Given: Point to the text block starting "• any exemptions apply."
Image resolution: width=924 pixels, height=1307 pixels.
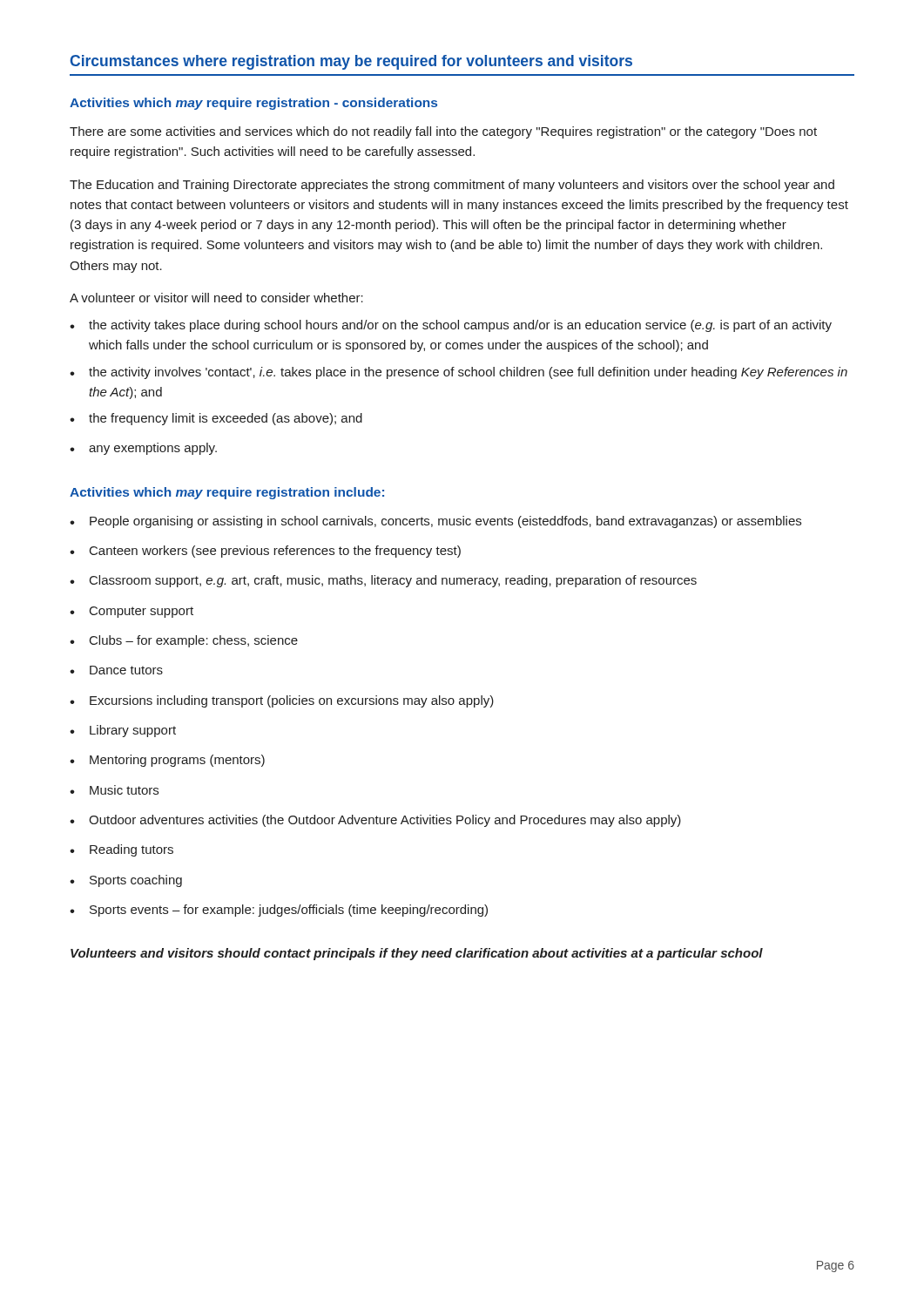Looking at the screenshot, I should pos(143,449).
